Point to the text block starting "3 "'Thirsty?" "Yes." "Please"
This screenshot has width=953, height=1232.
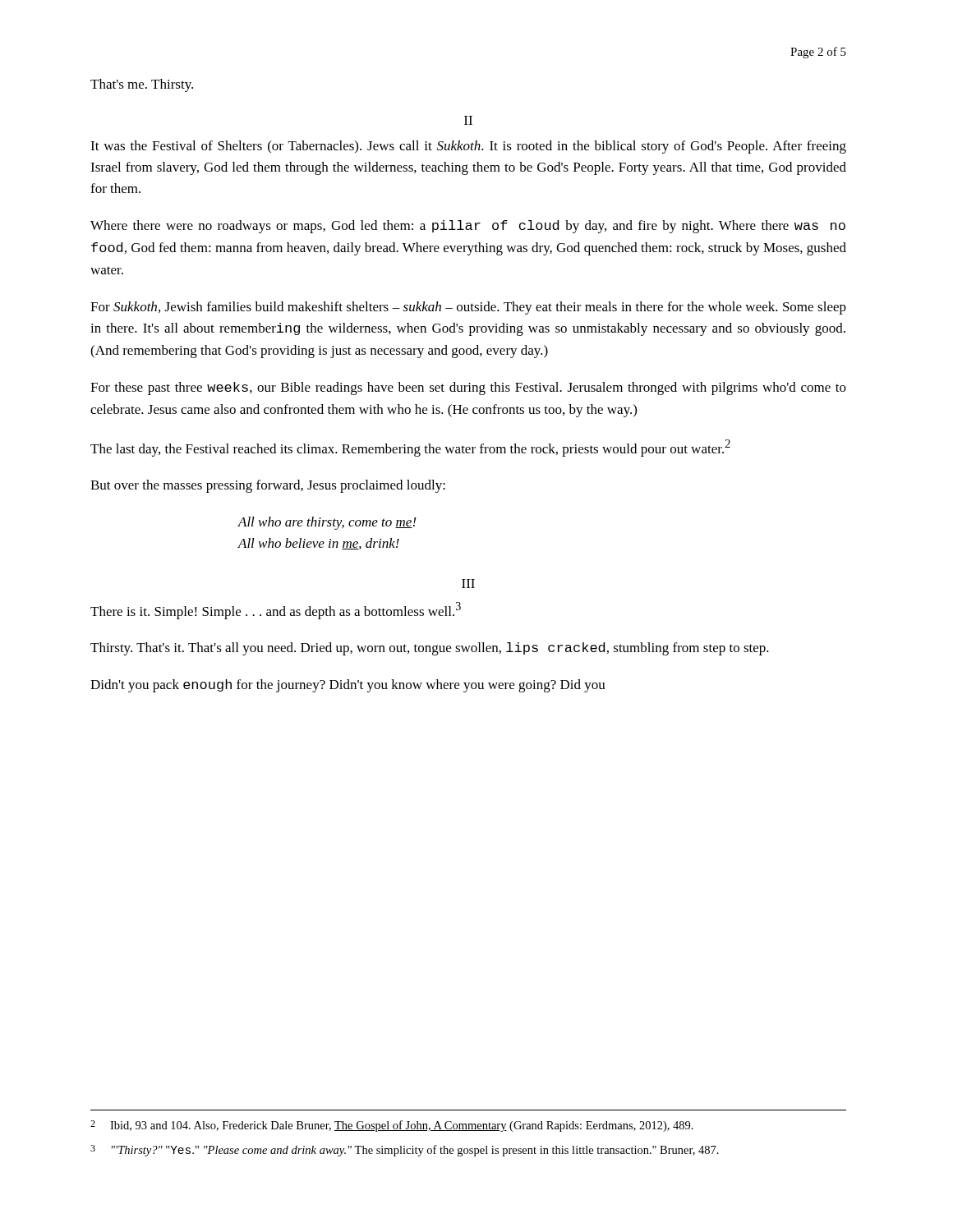coord(405,1152)
